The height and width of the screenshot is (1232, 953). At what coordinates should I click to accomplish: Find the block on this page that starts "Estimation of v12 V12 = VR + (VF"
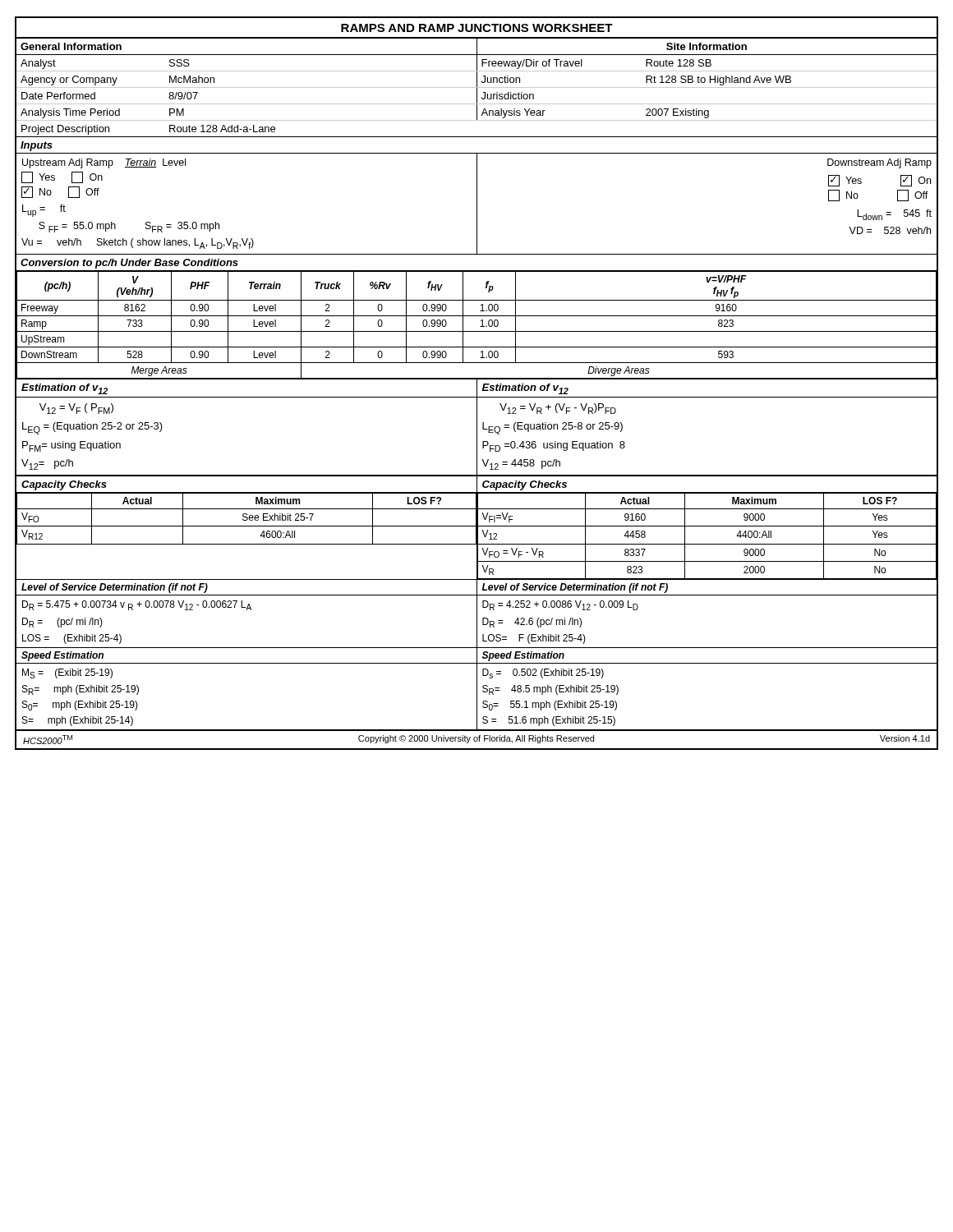(x=707, y=425)
